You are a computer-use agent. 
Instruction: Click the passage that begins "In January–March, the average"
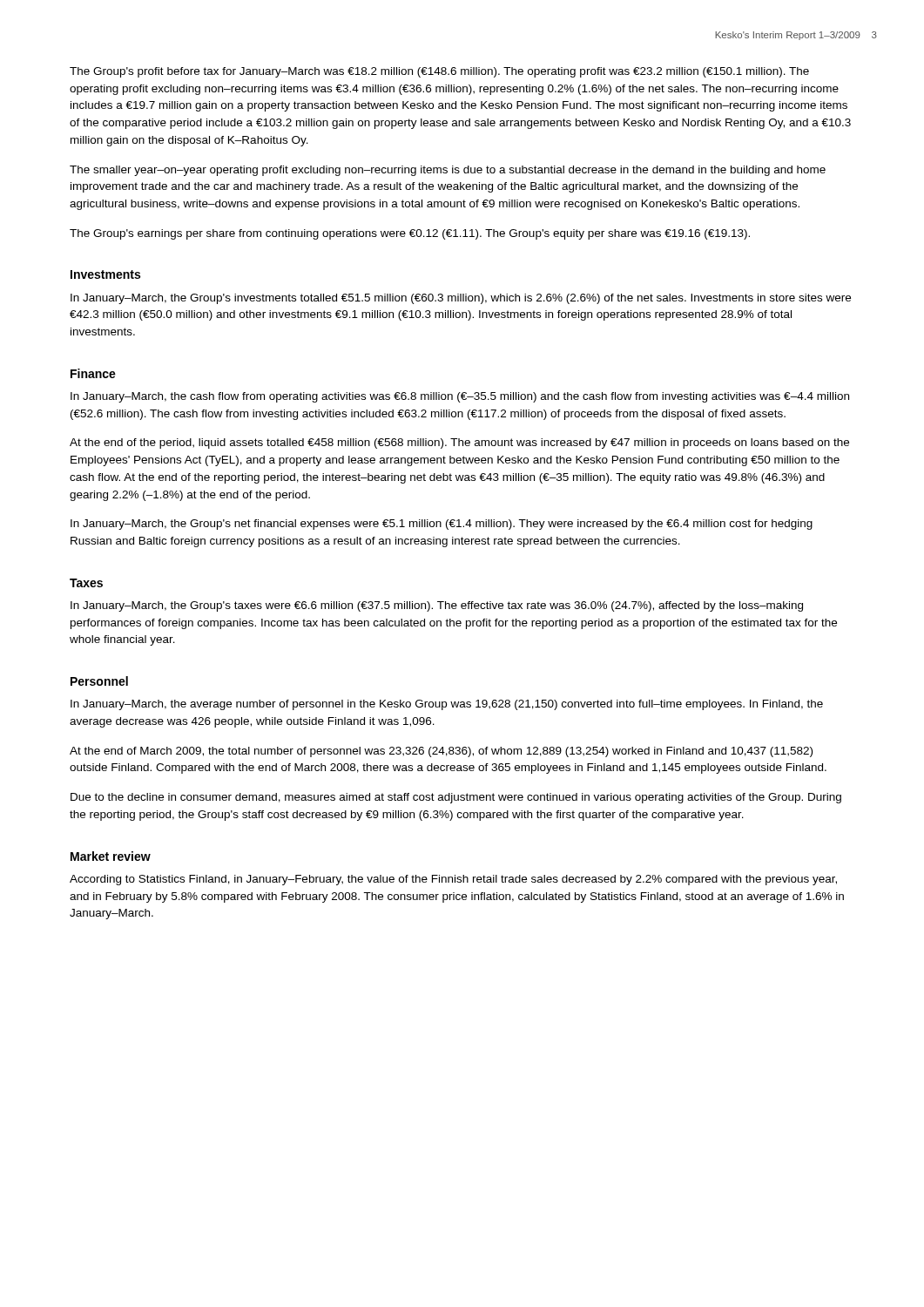446,713
